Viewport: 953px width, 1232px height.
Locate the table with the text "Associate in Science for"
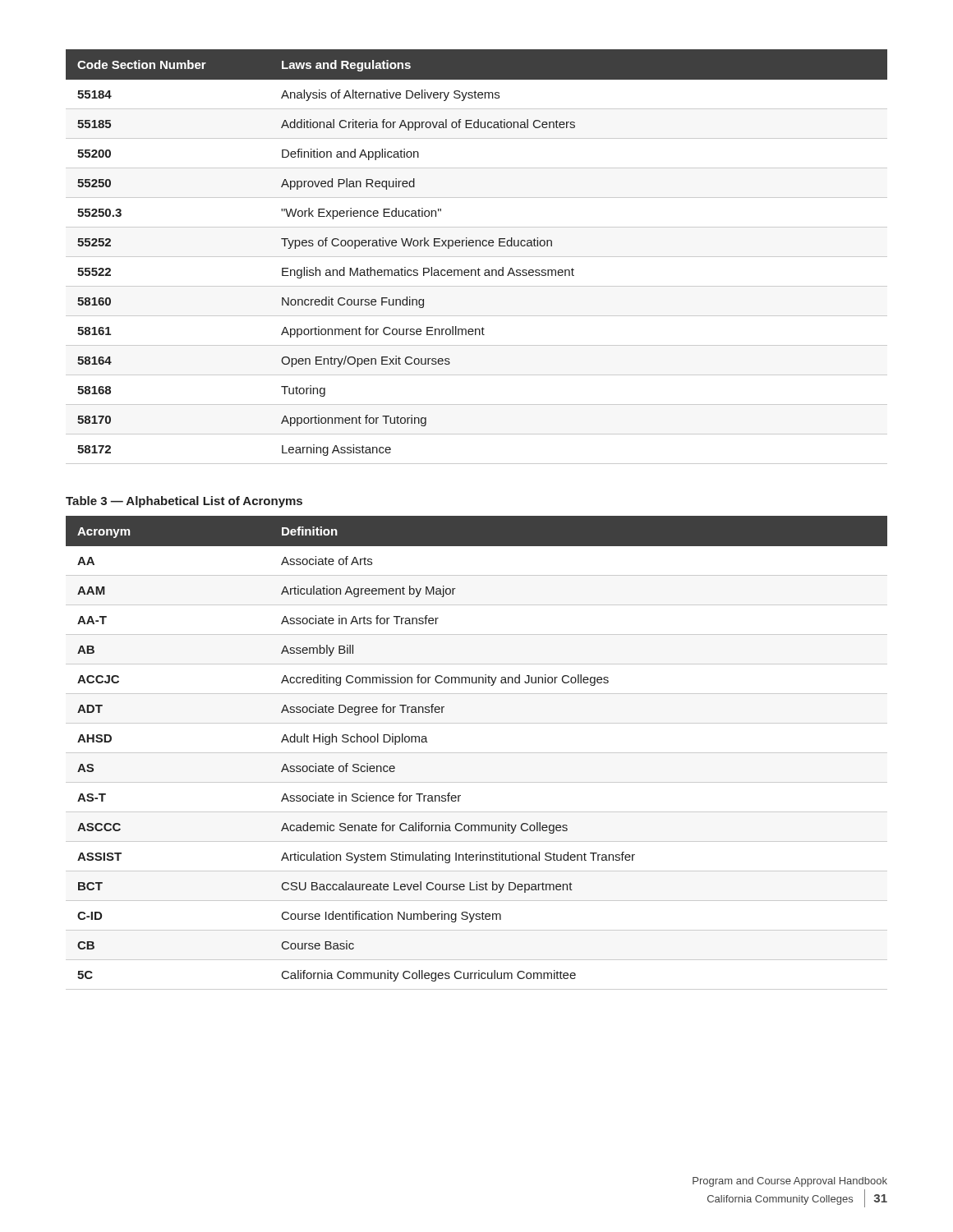(x=476, y=753)
